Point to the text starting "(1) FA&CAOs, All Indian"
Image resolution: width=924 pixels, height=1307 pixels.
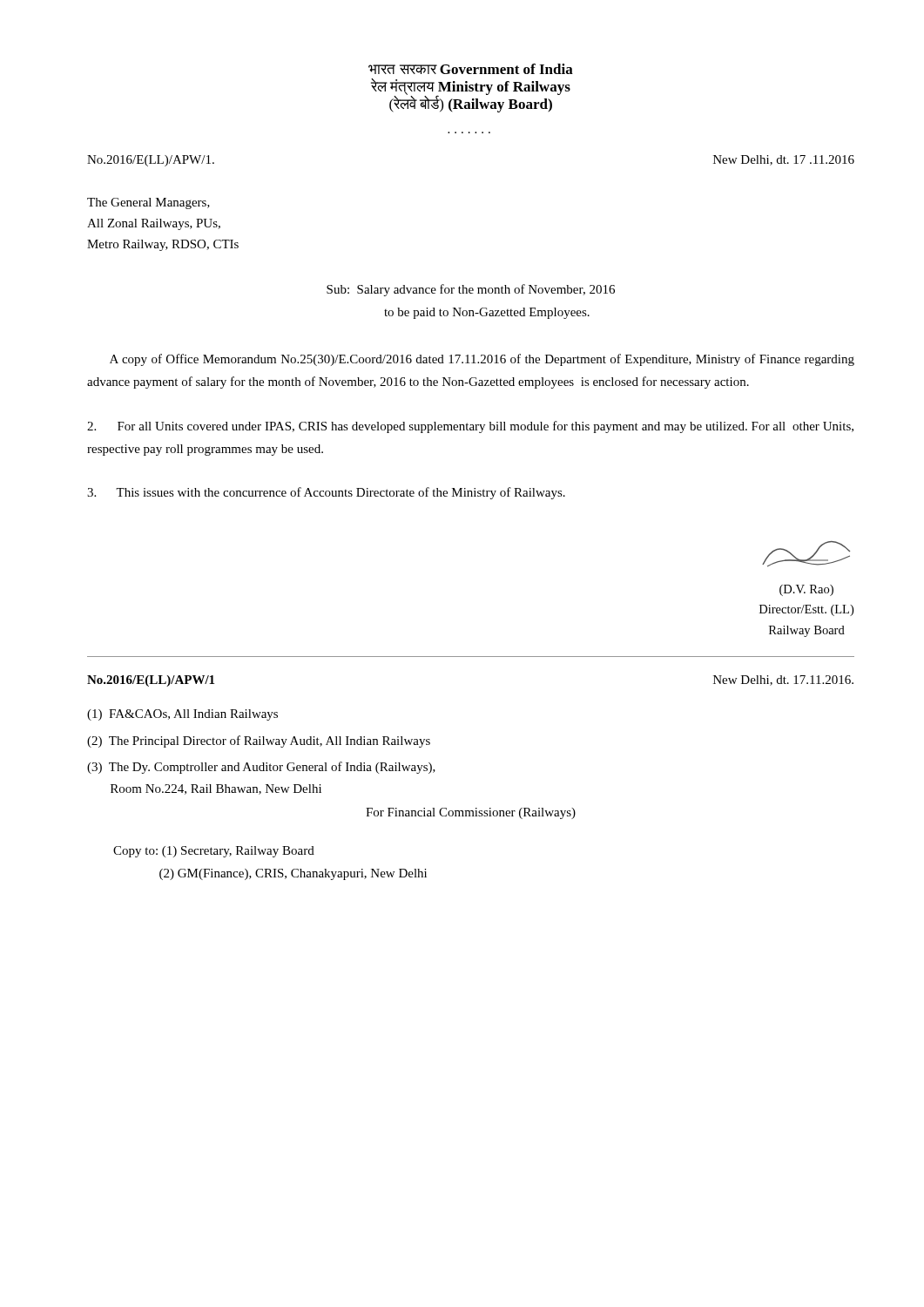click(x=183, y=713)
